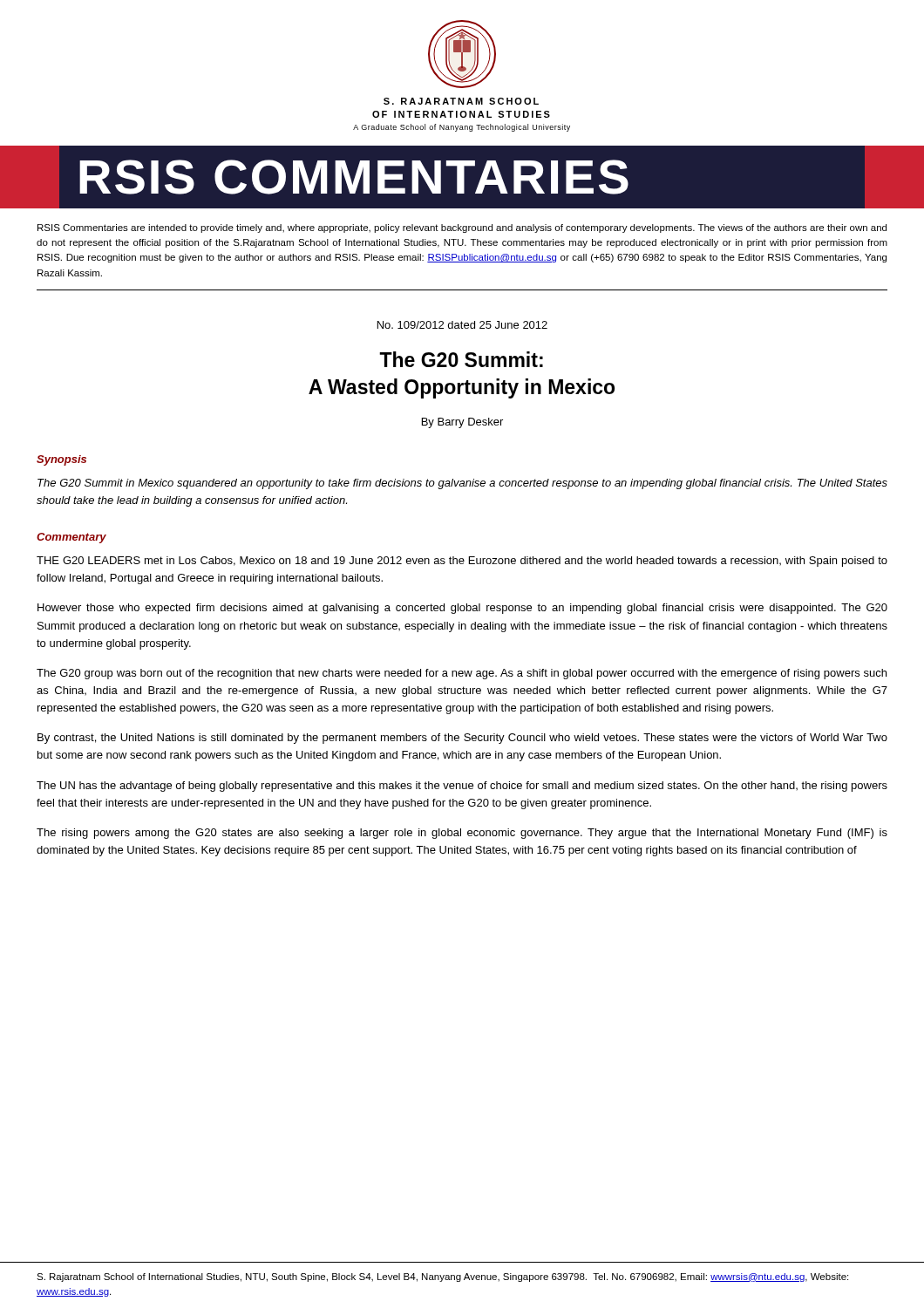Screen dimensions: 1308x924
Task: Select the text block that says "RSIS Commentaries are intended to"
Action: click(x=462, y=250)
